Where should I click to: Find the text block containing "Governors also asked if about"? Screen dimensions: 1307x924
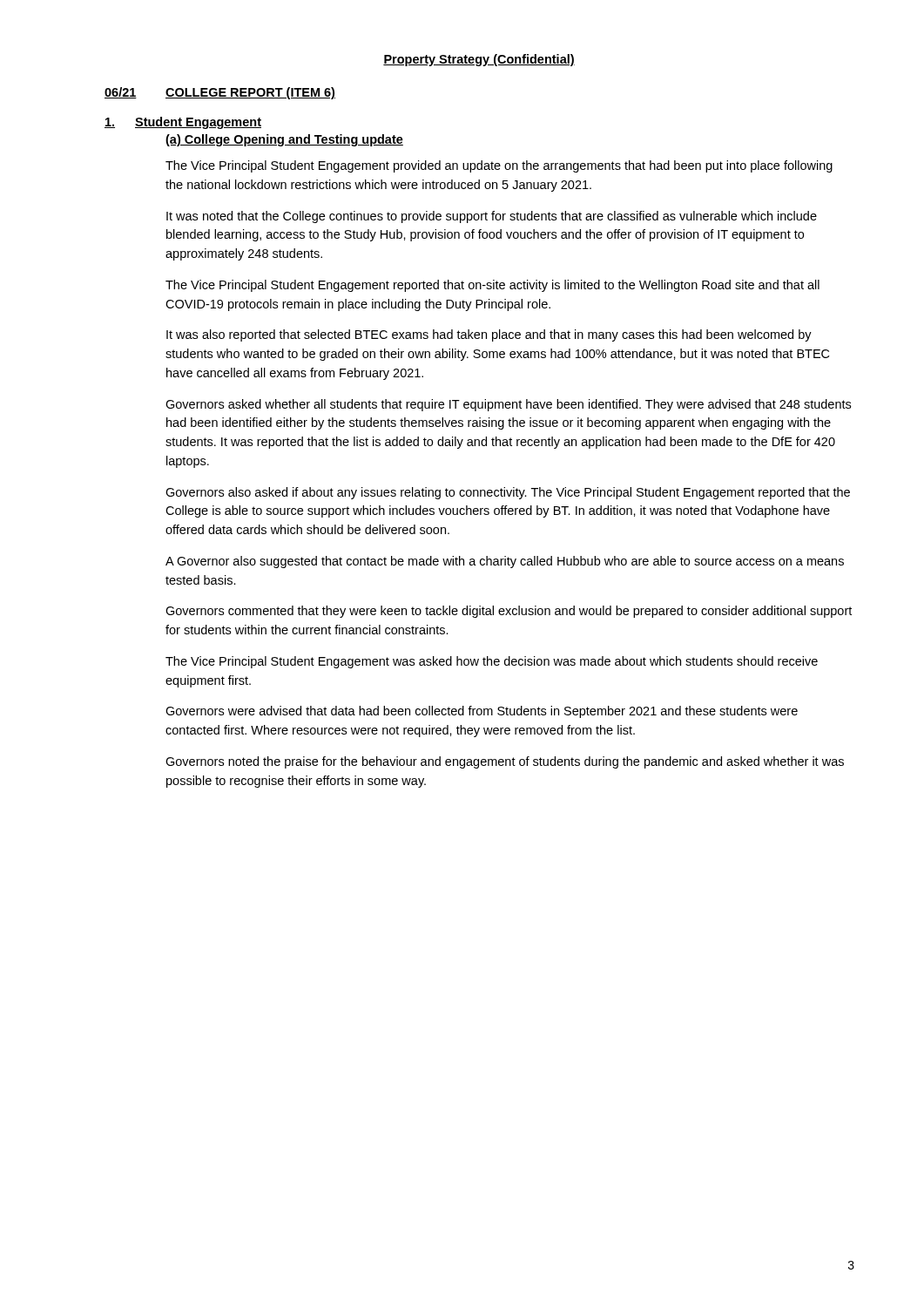point(508,511)
